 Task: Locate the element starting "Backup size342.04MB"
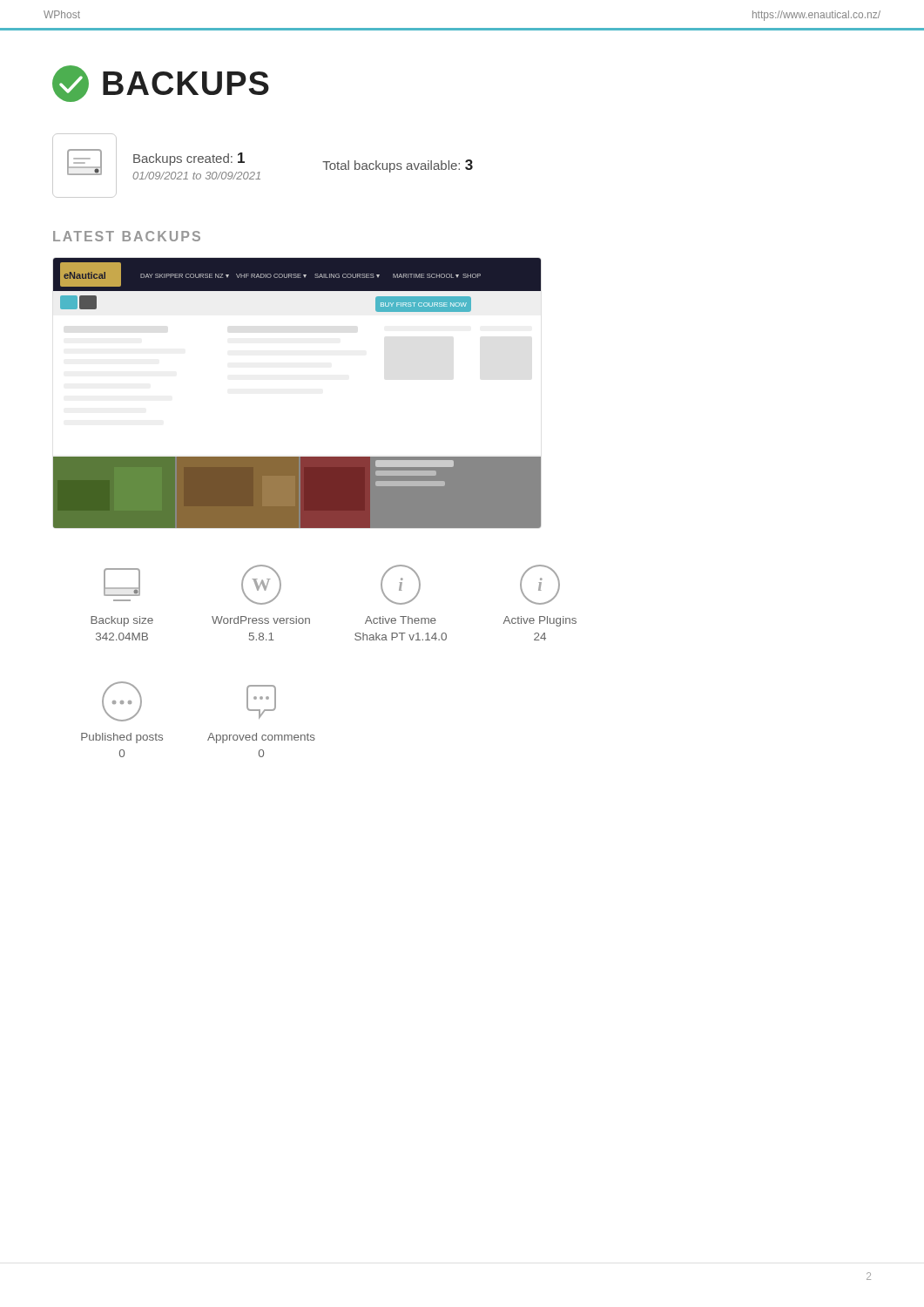[122, 605]
